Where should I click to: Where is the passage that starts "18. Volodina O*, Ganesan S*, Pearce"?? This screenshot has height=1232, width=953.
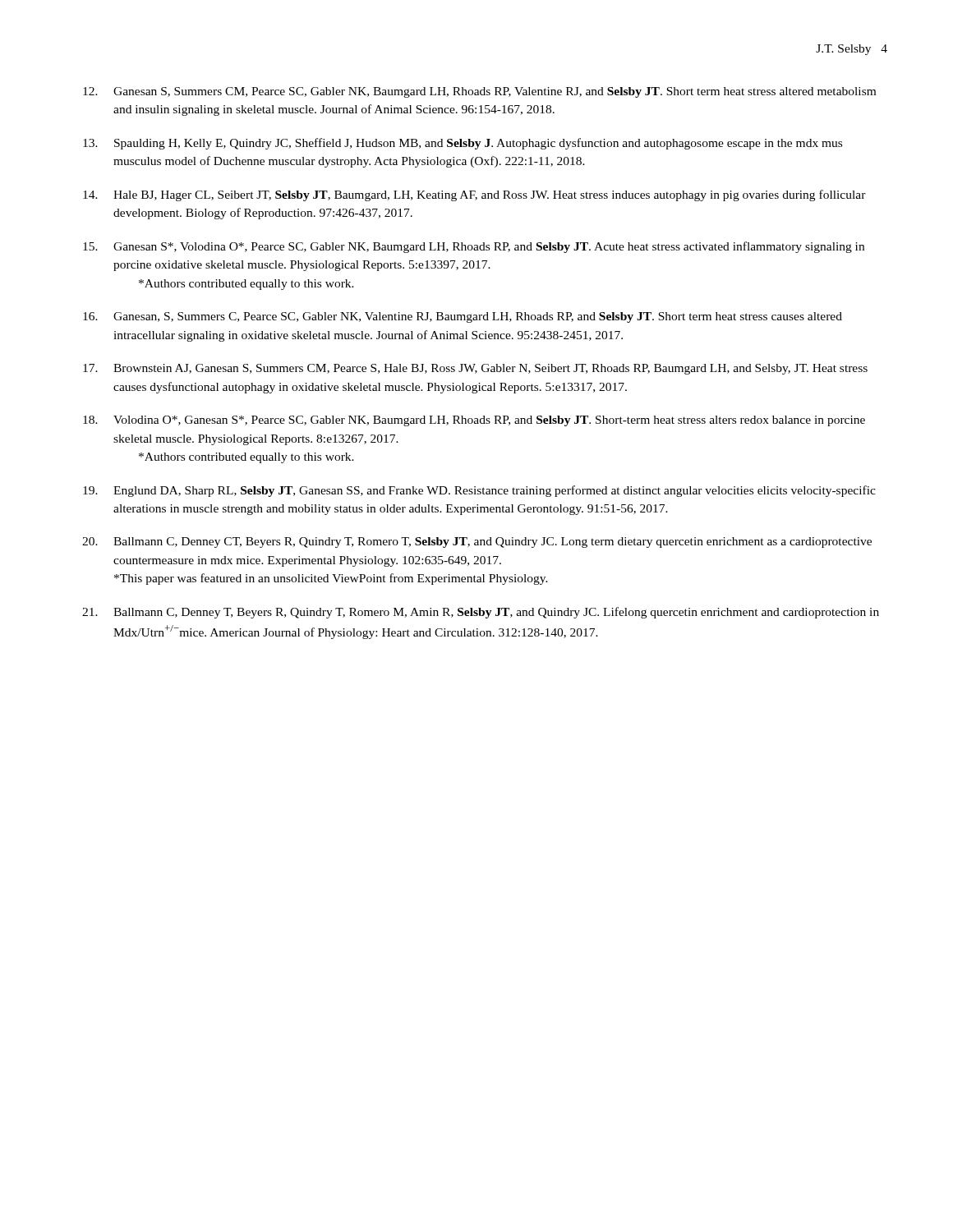tap(474, 421)
